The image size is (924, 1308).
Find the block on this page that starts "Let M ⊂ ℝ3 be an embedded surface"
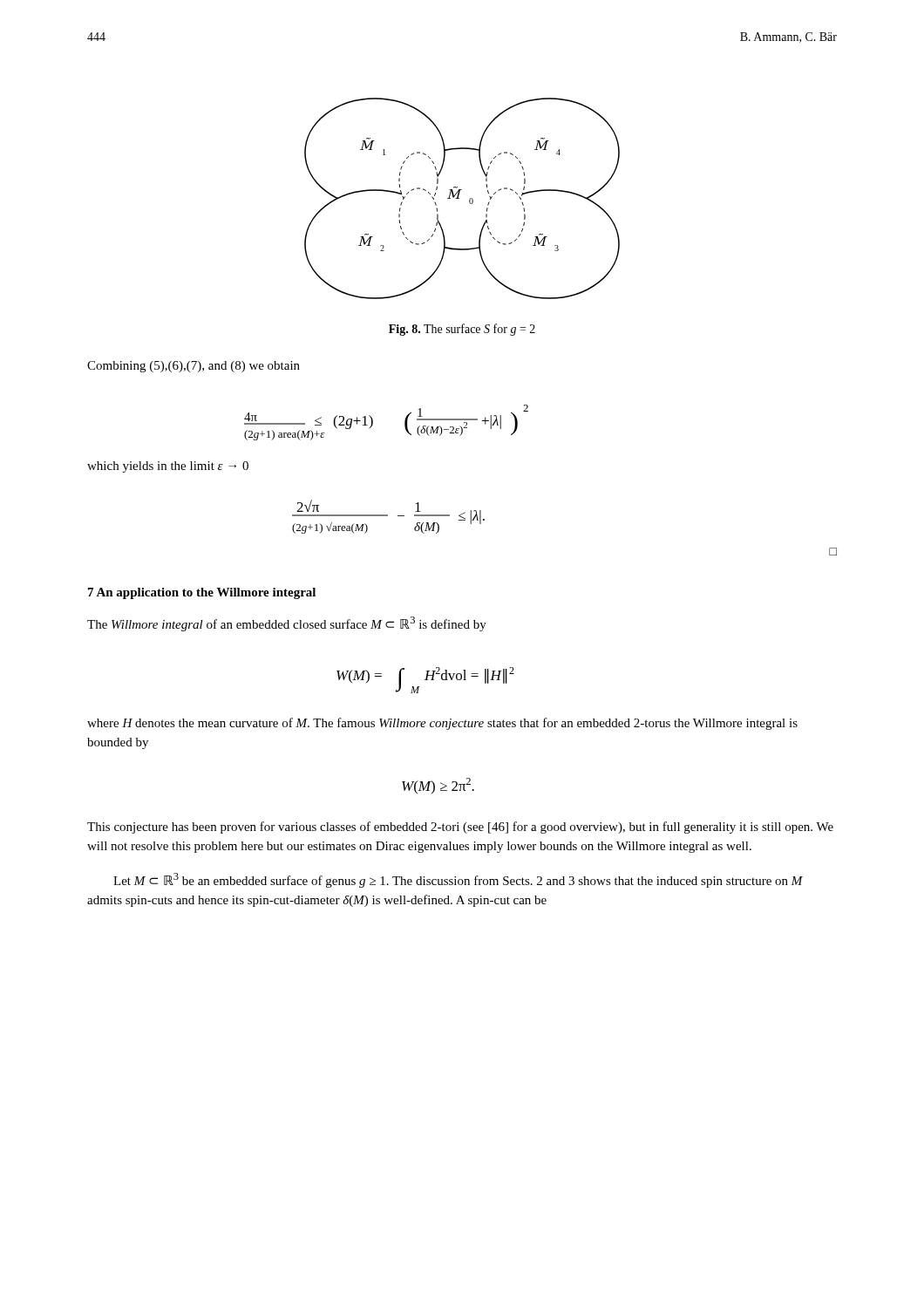pyautogui.click(x=445, y=888)
